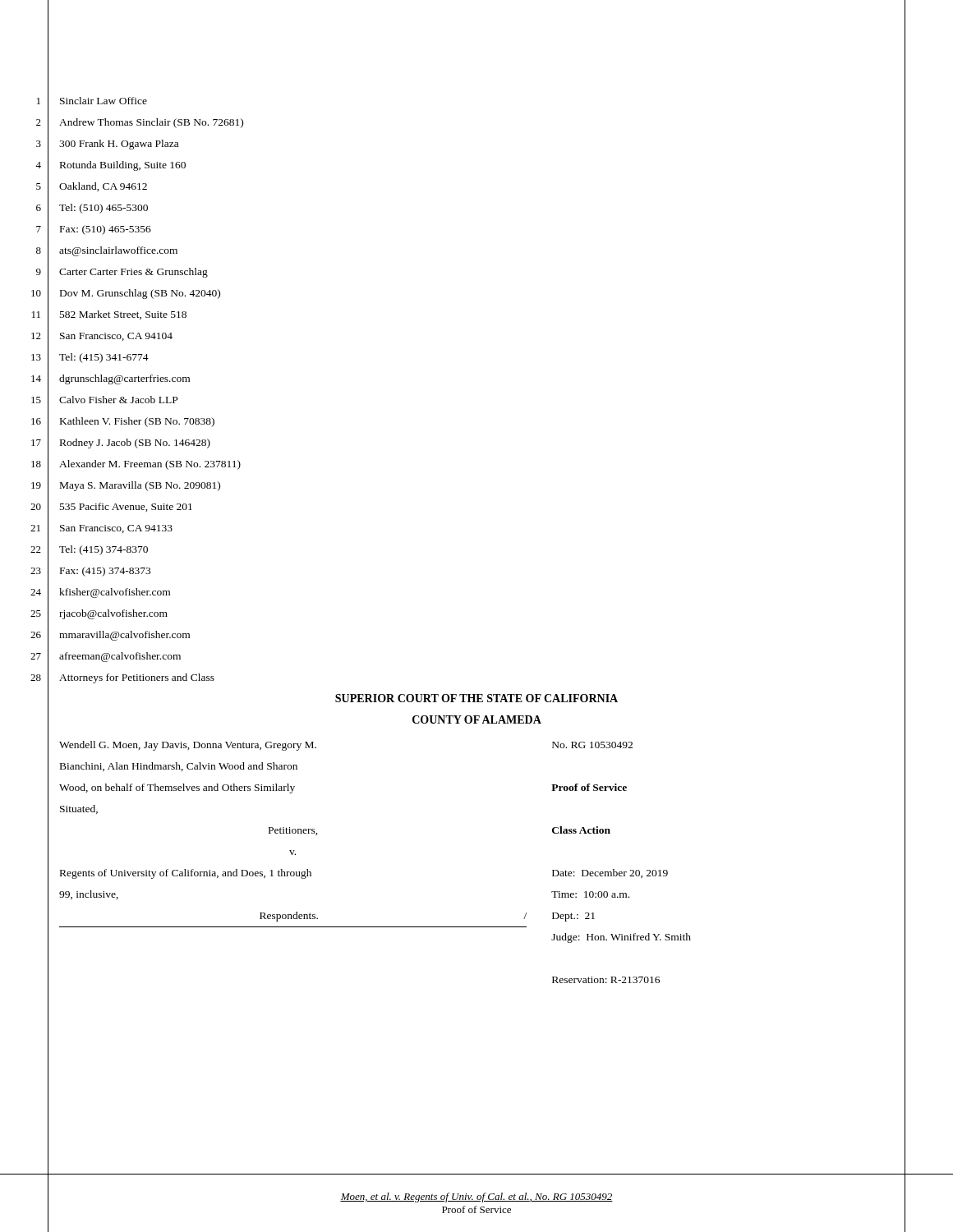Viewport: 953px width, 1232px height.
Task: Point to the block beginning "Carter Carter Fries"
Action: click(140, 325)
